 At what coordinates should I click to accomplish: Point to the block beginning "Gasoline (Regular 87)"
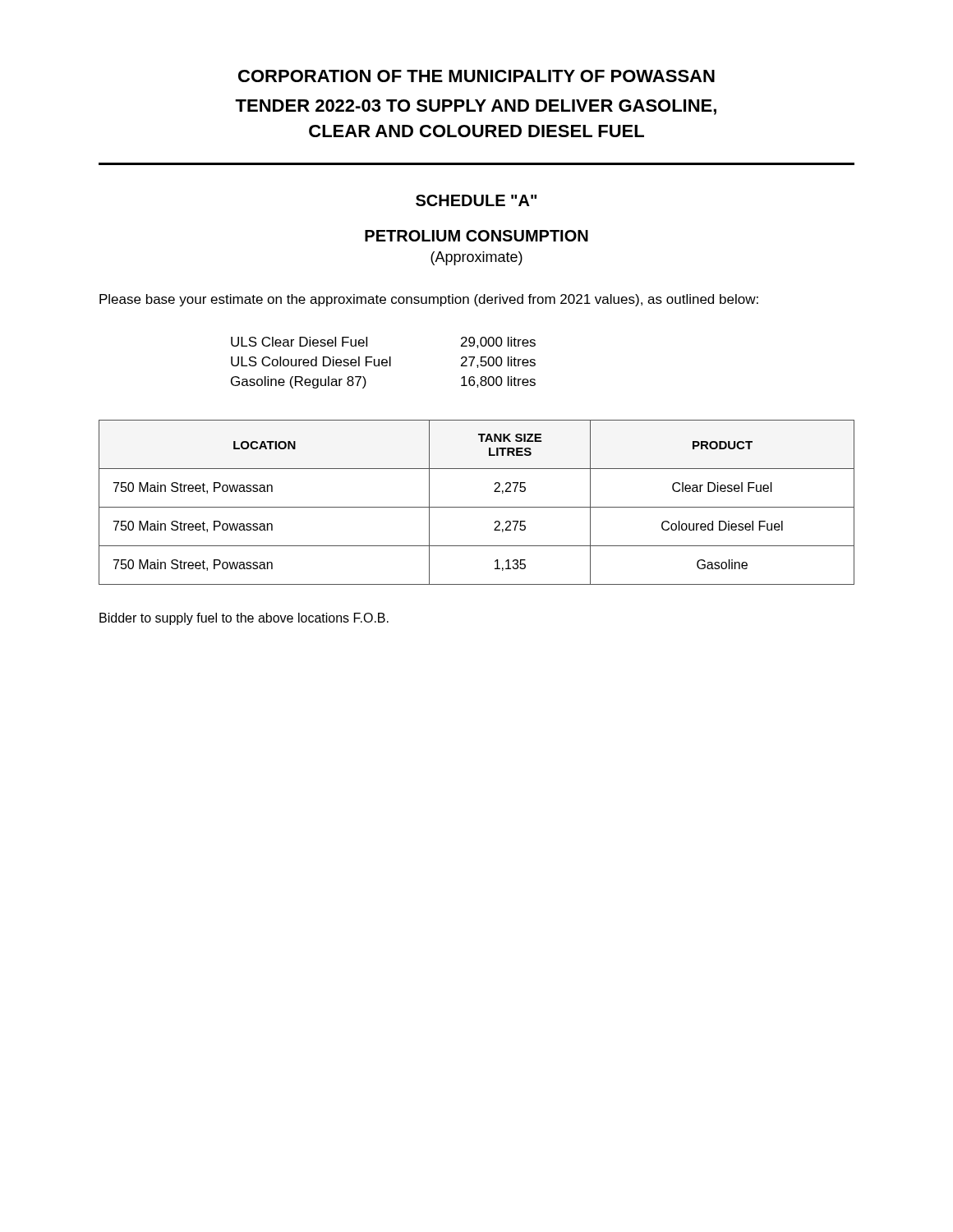pos(299,382)
